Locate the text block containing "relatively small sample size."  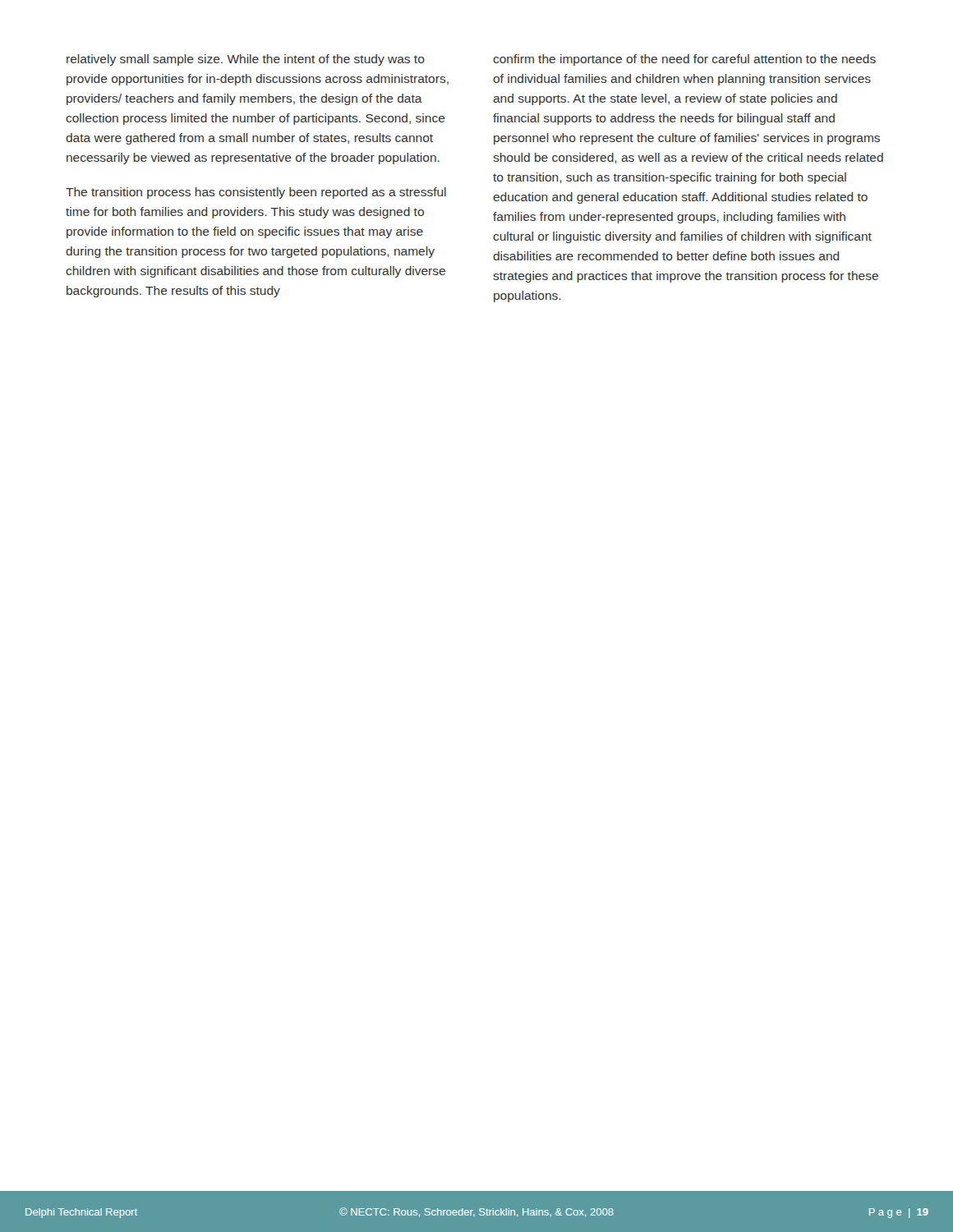coord(246,60)
